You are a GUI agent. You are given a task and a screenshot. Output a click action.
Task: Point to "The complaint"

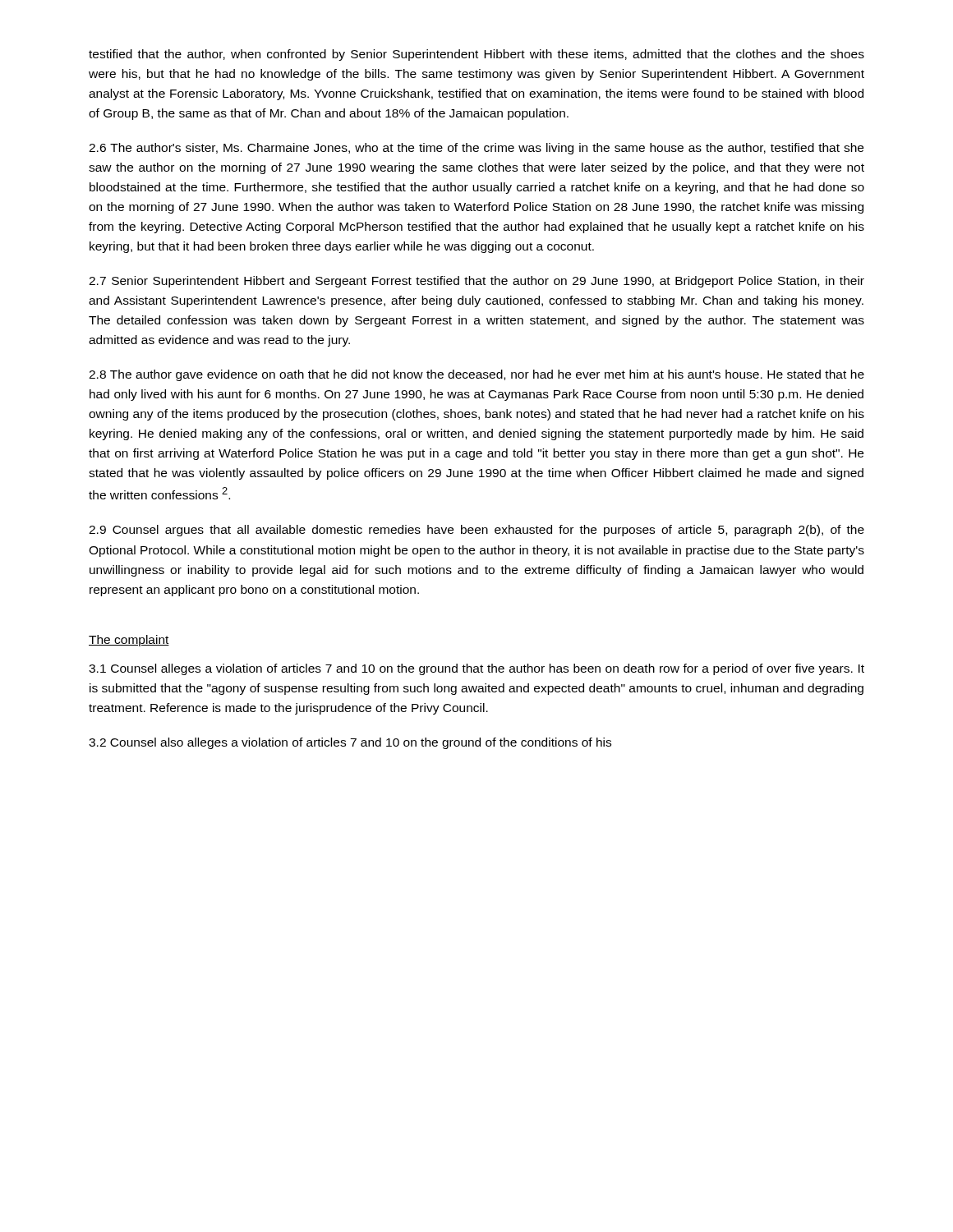[x=129, y=639]
